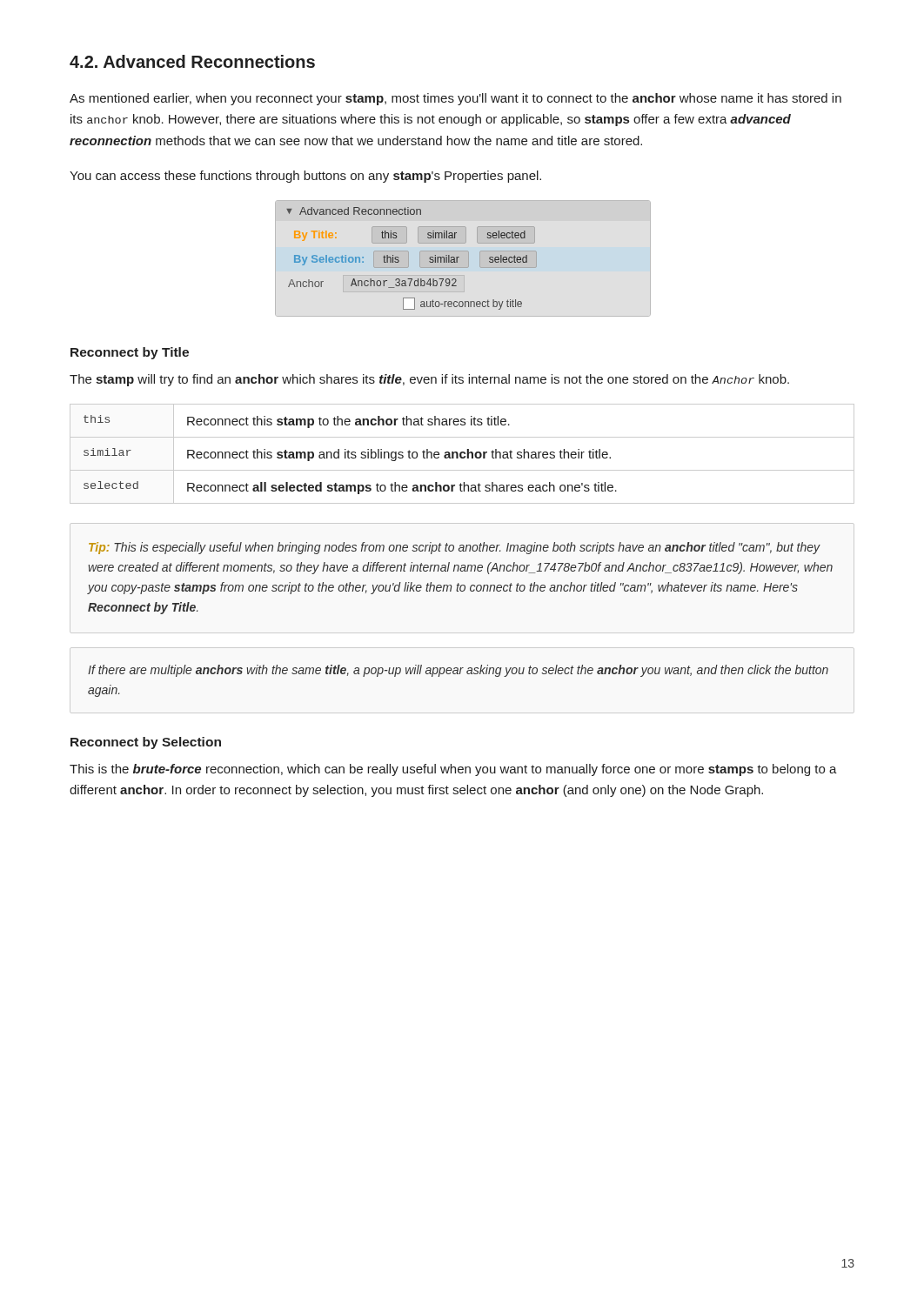
Task: Point to the block starting "Tip: This is especially useful when bringing nodes"
Action: 460,578
